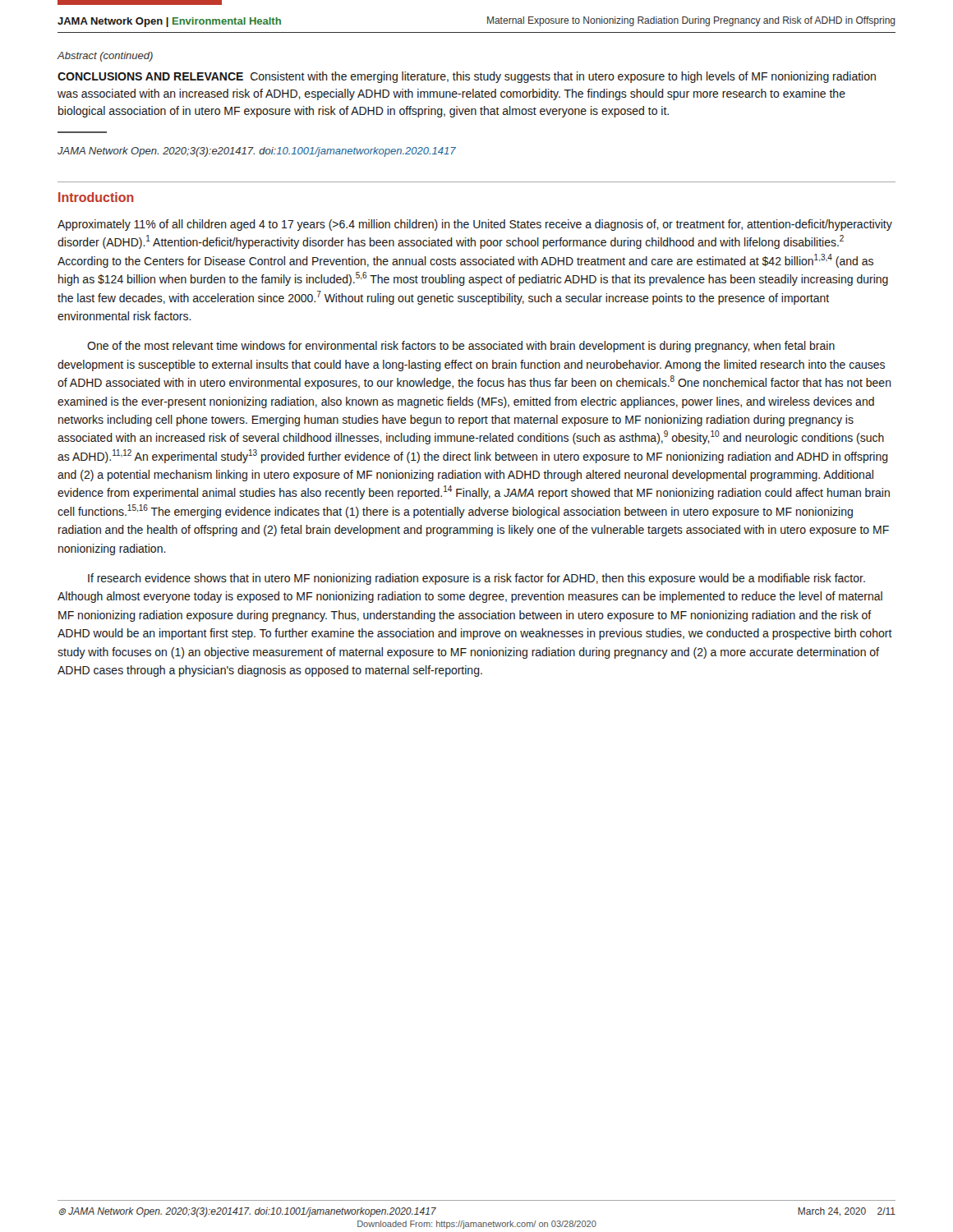
Task: Select the section header
Action: [96, 198]
